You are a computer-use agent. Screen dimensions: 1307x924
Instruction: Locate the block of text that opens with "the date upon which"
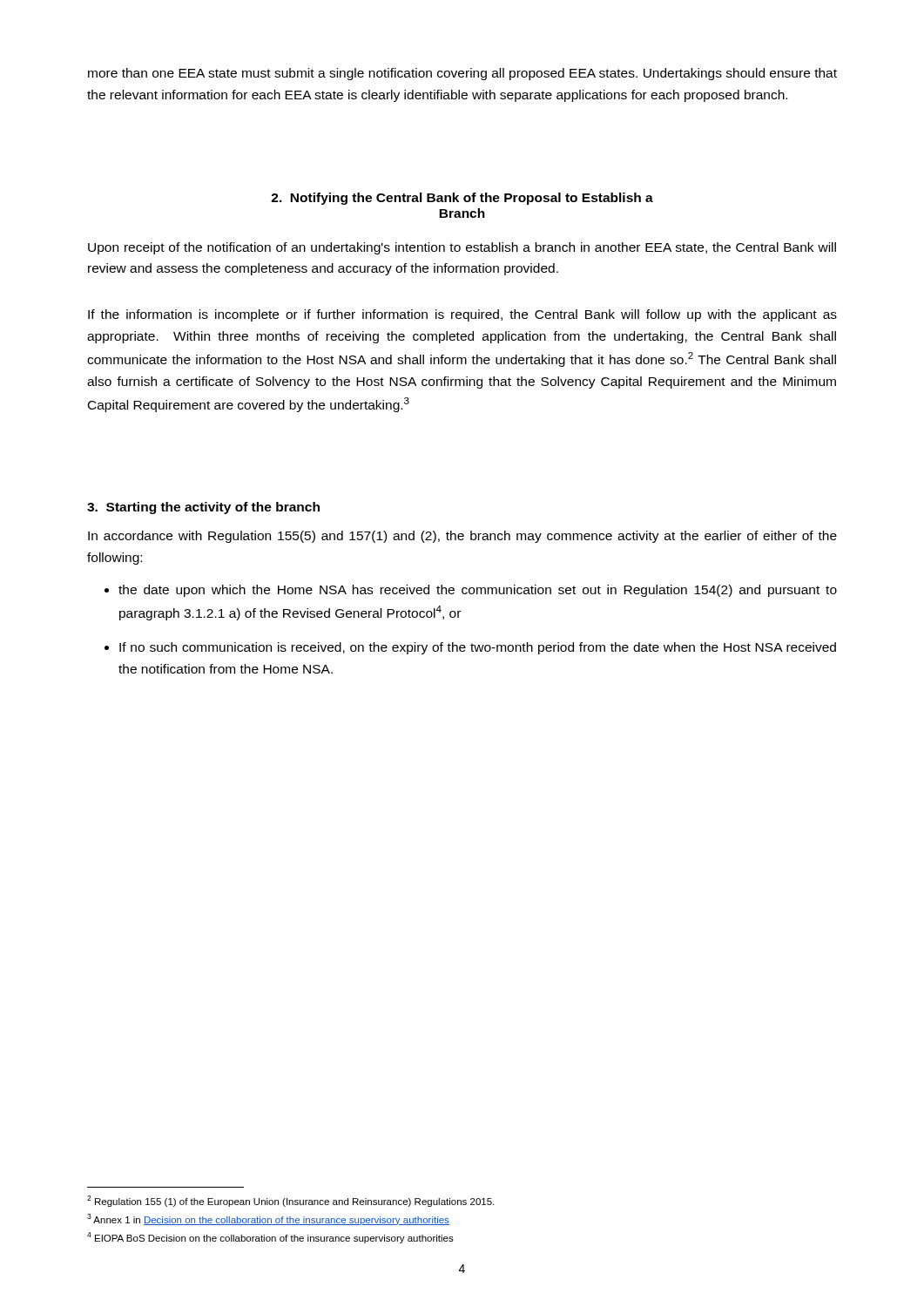[x=478, y=601]
